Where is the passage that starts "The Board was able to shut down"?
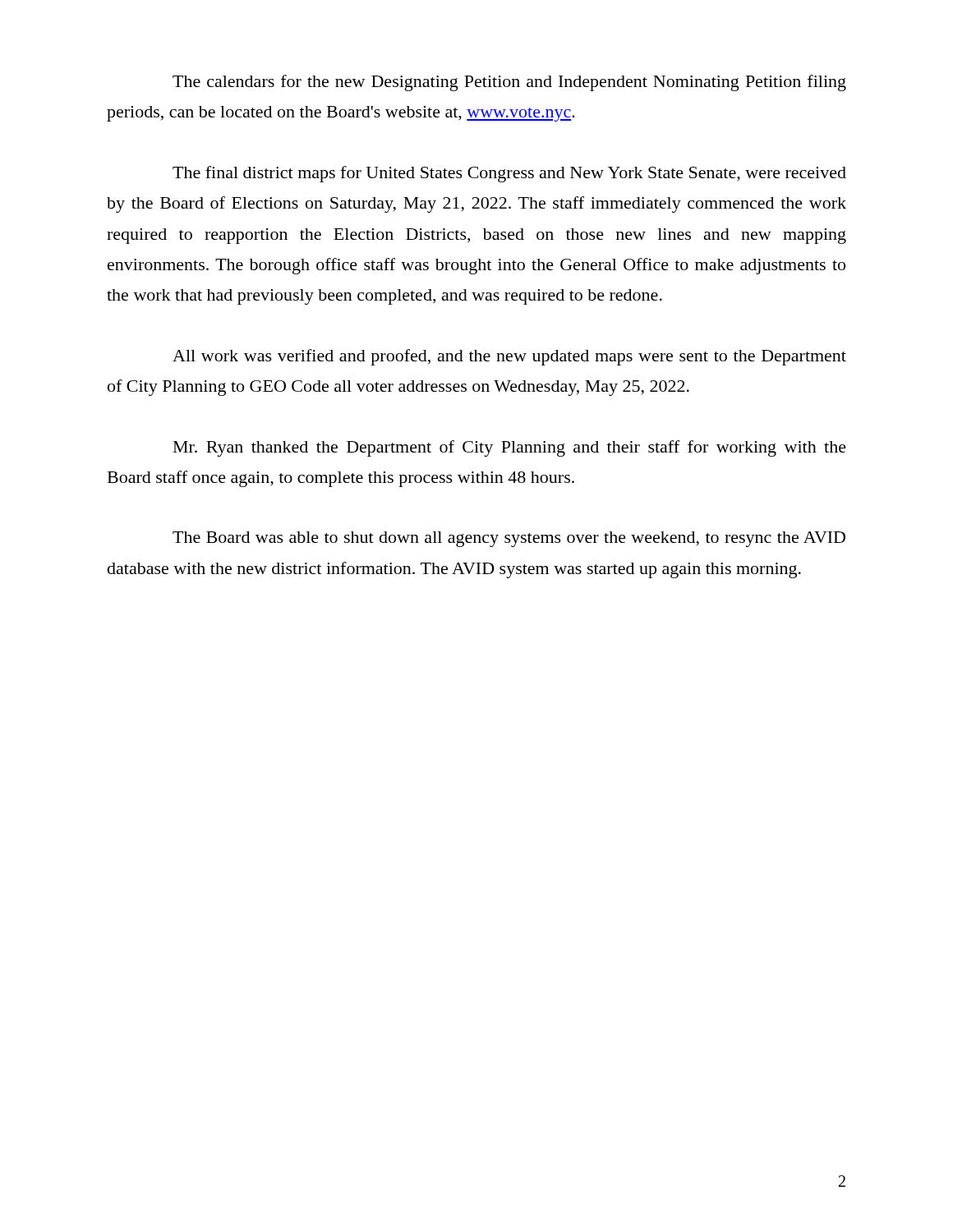This screenshot has height=1232, width=953. 476,552
